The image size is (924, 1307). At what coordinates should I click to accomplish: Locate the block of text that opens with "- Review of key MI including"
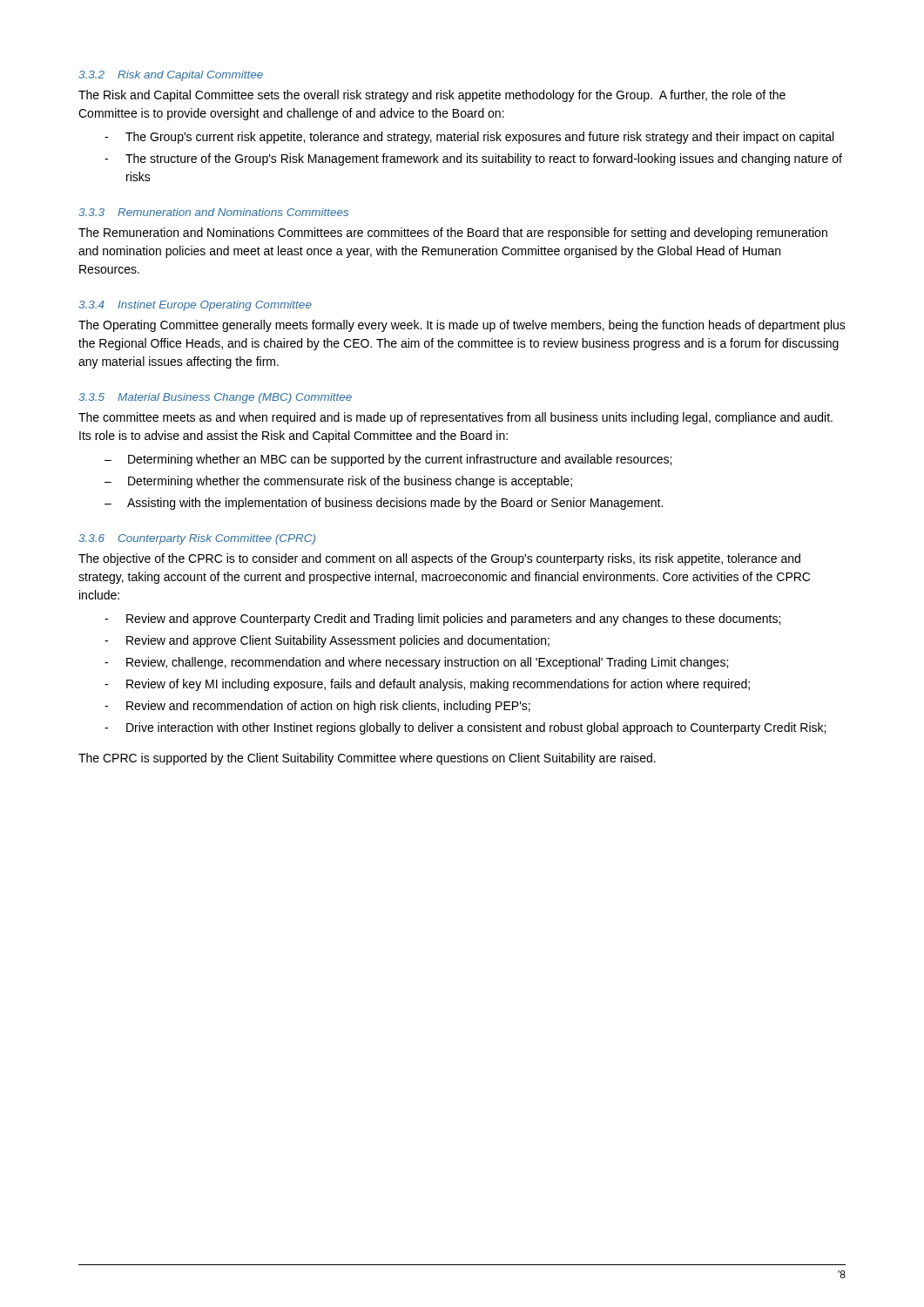pyautogui.click(x=475, y=684)
